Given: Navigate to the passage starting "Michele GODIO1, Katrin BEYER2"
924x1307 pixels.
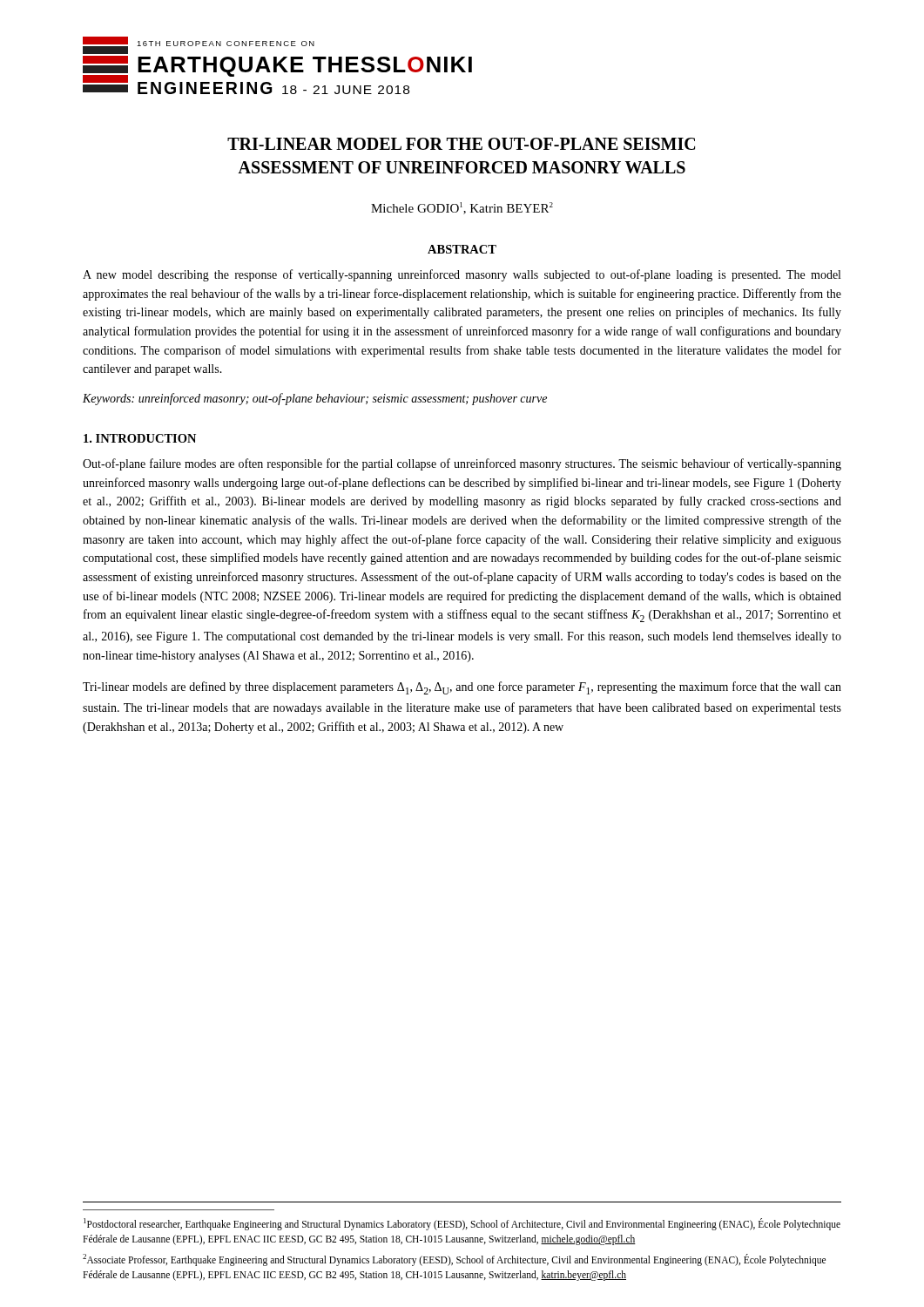Looking at the screenshot, I should click(x=462, y=208).
